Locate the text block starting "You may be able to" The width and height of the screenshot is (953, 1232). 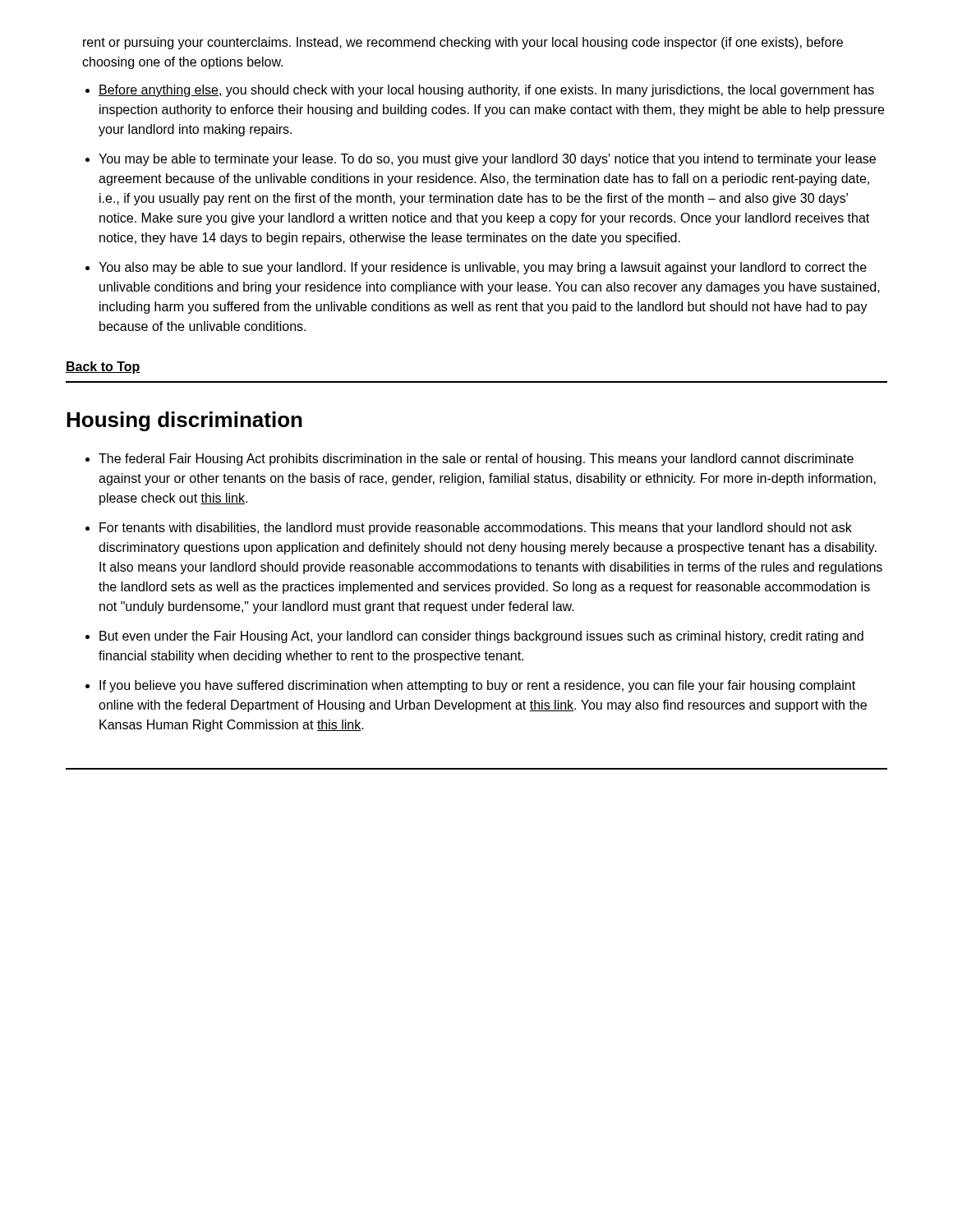[x=487, y=198]
